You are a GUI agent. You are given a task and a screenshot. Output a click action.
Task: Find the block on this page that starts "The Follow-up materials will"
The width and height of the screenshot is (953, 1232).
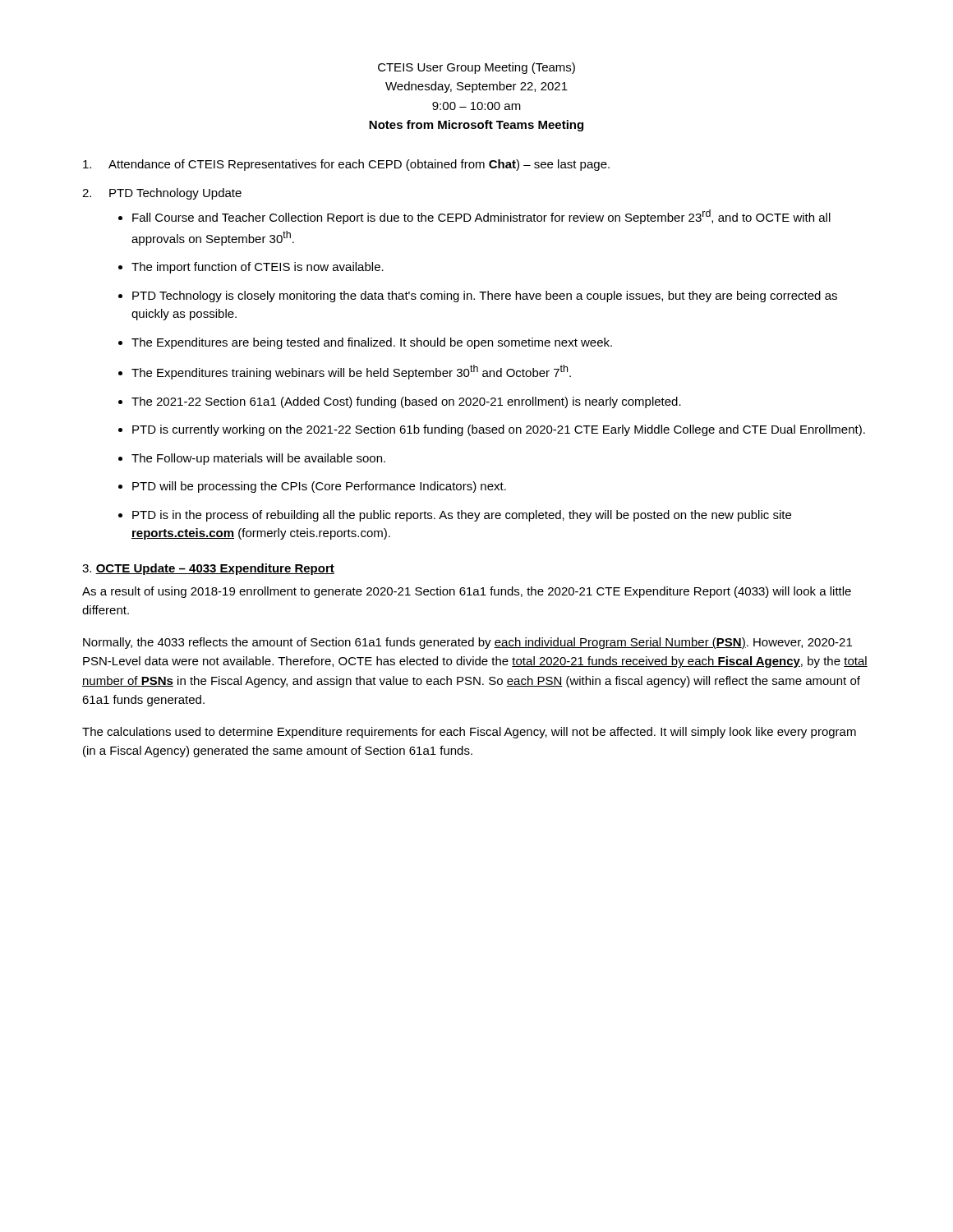[259, 458]
